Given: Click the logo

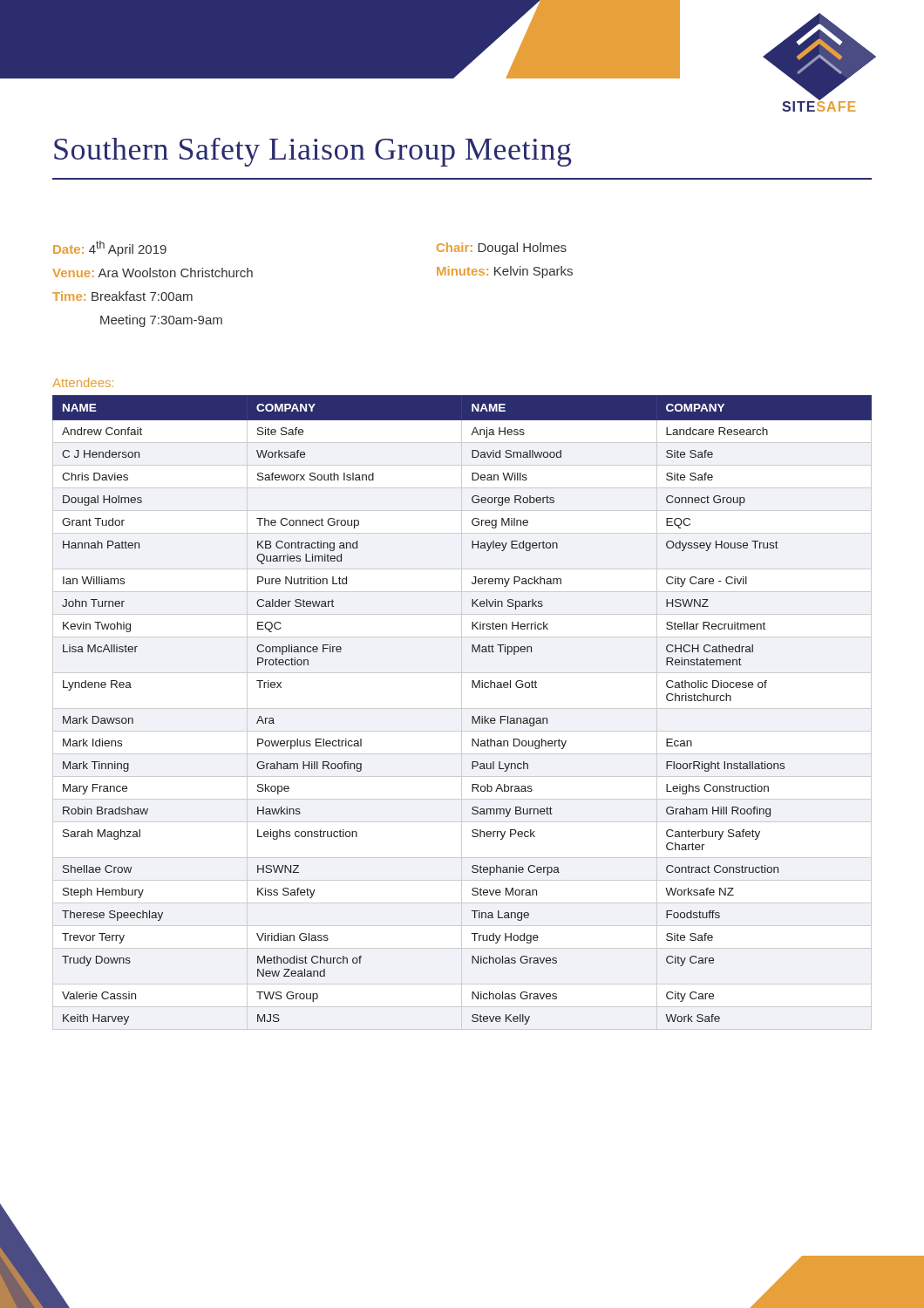Looking at the screenshot, I should click(819, 61).
